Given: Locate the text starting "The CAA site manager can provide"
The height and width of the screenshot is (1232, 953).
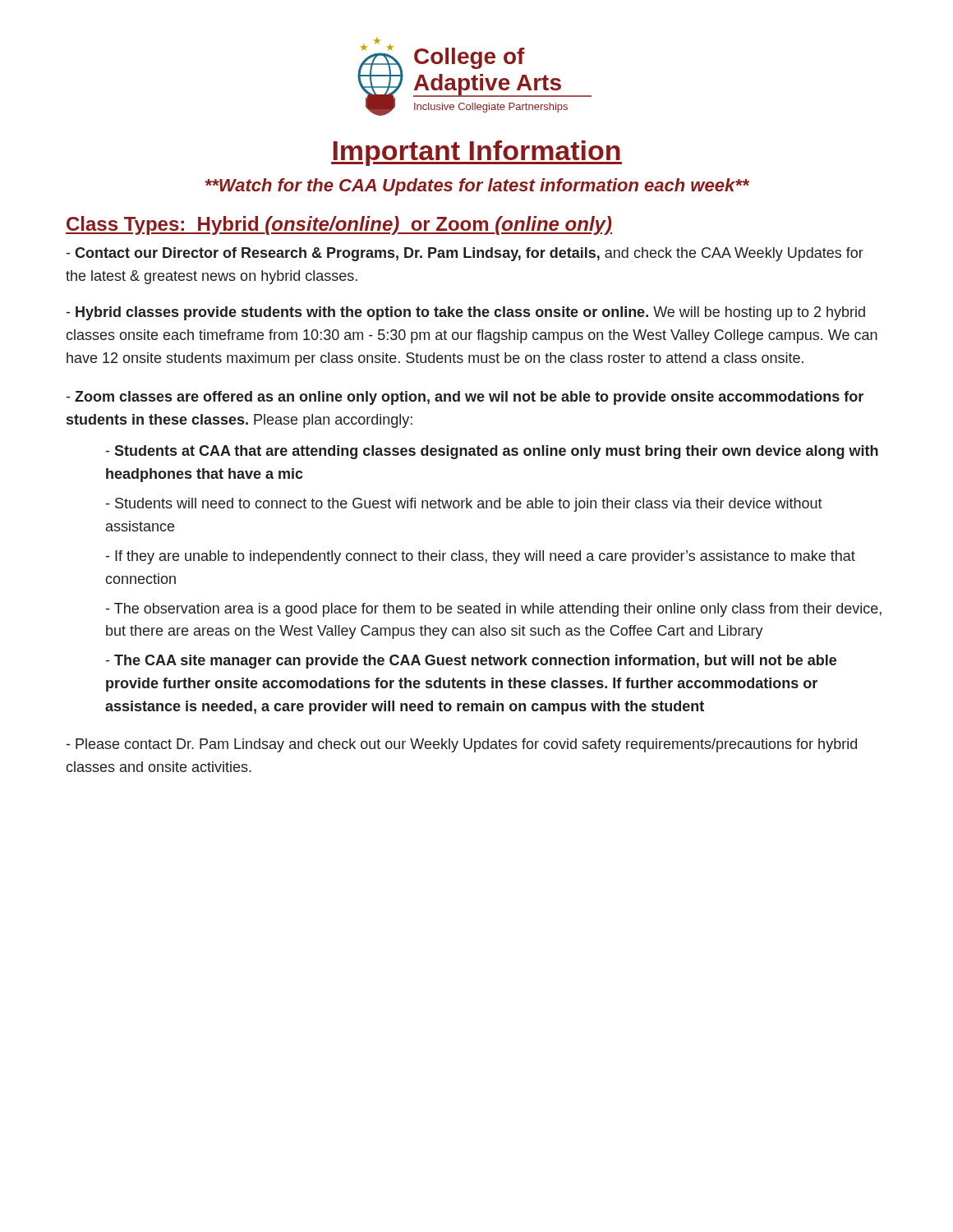Looking at the screenshot, I should (471, 684).
